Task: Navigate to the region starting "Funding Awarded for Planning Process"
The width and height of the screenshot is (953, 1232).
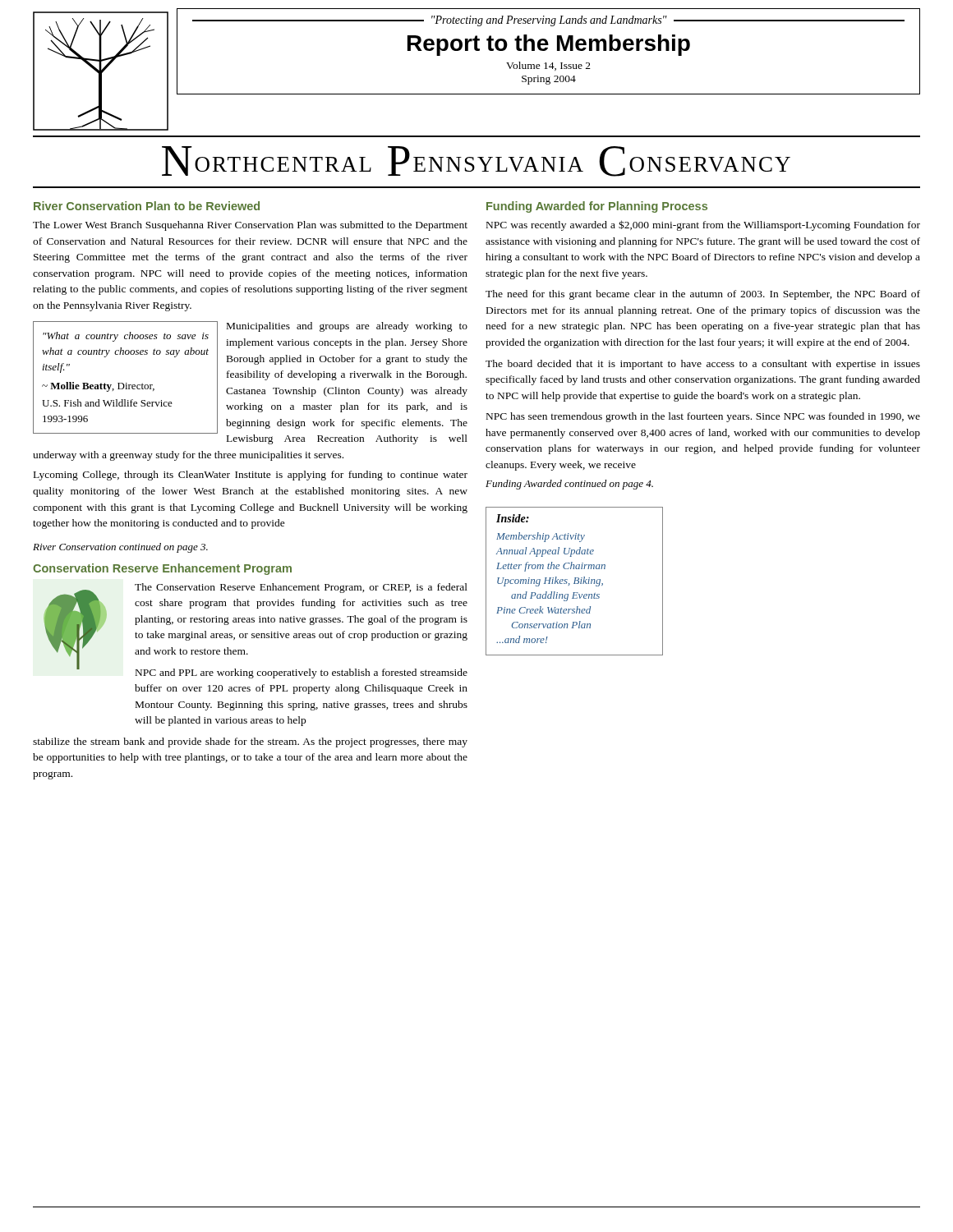Action: (x=597, y=206)
